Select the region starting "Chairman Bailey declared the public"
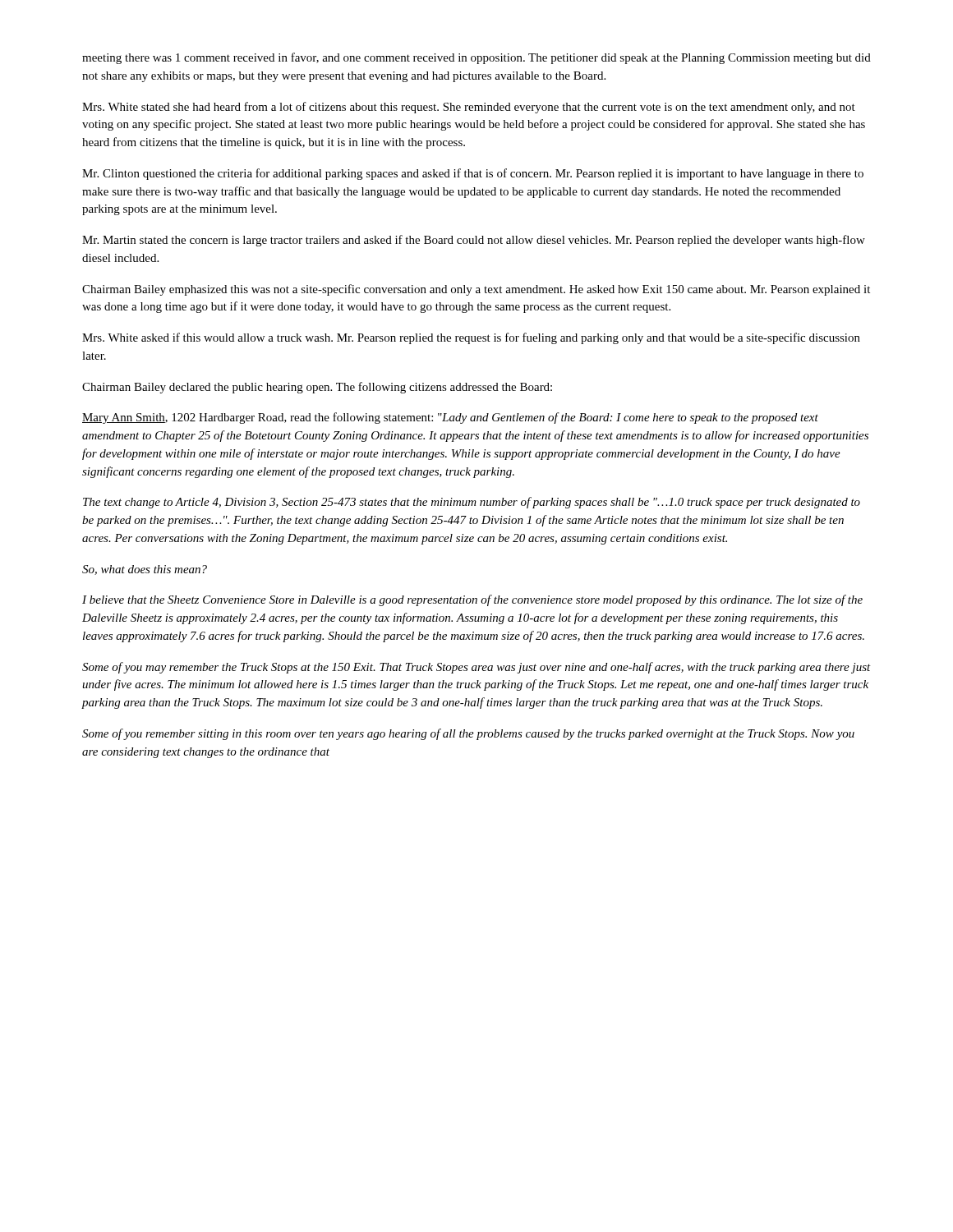The height and width of the screenshot is (1232, 953). pyautogui.click(x=318, y=386)
